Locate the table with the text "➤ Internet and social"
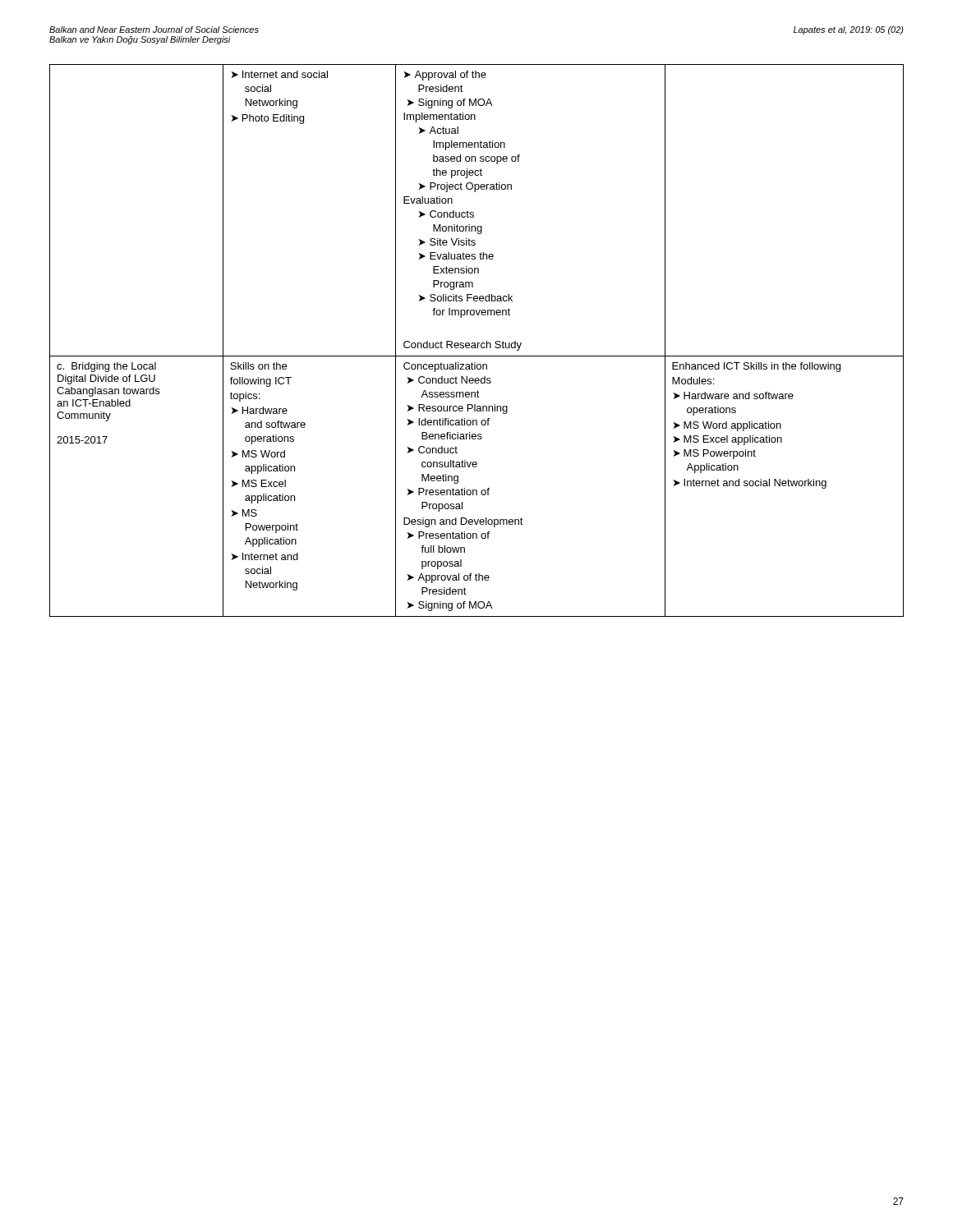The height and width of the screenshot is (1232, 953). click(476, 340)
